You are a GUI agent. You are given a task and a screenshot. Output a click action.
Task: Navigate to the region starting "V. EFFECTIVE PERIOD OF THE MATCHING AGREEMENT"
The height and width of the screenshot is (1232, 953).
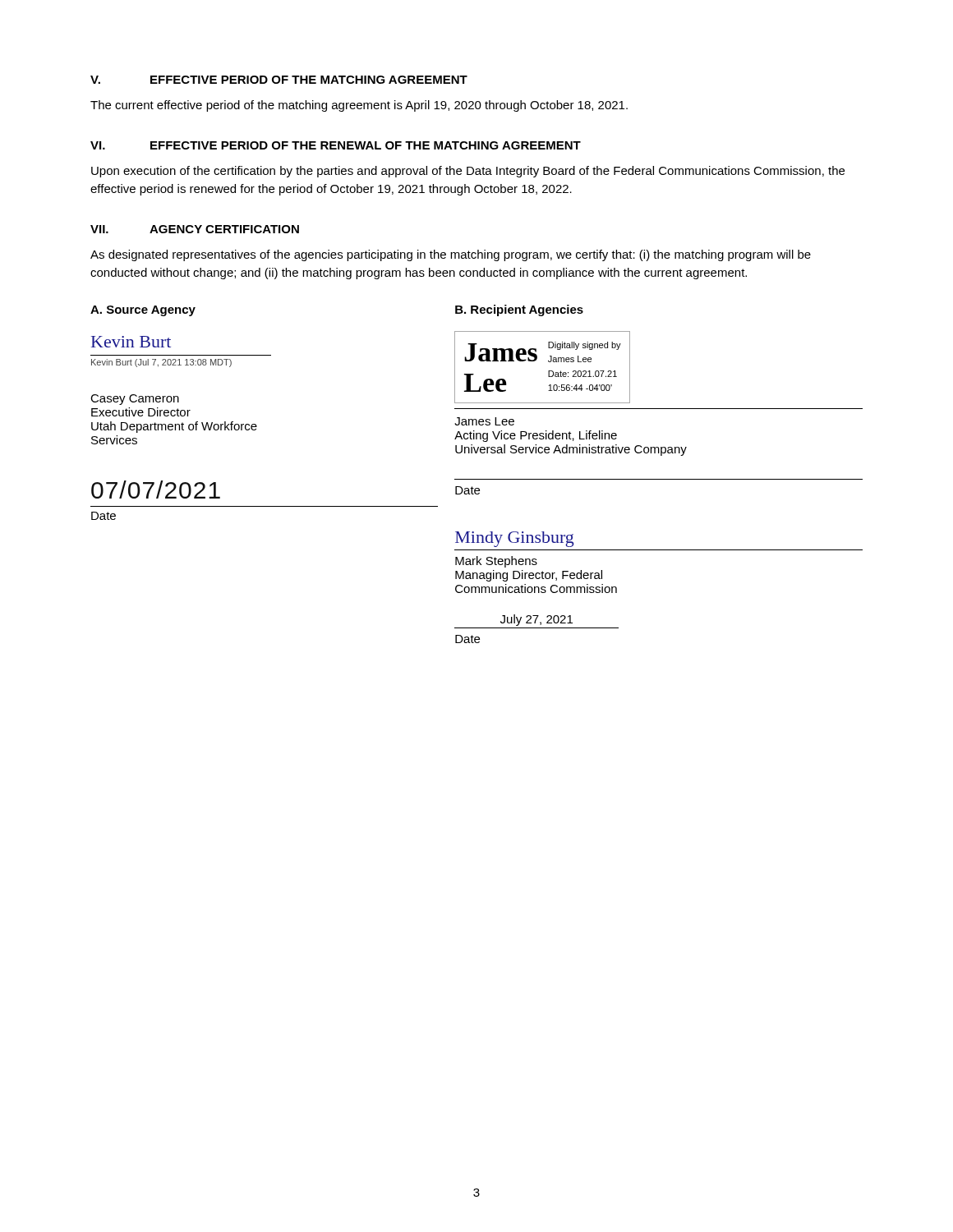coord(279,79)
